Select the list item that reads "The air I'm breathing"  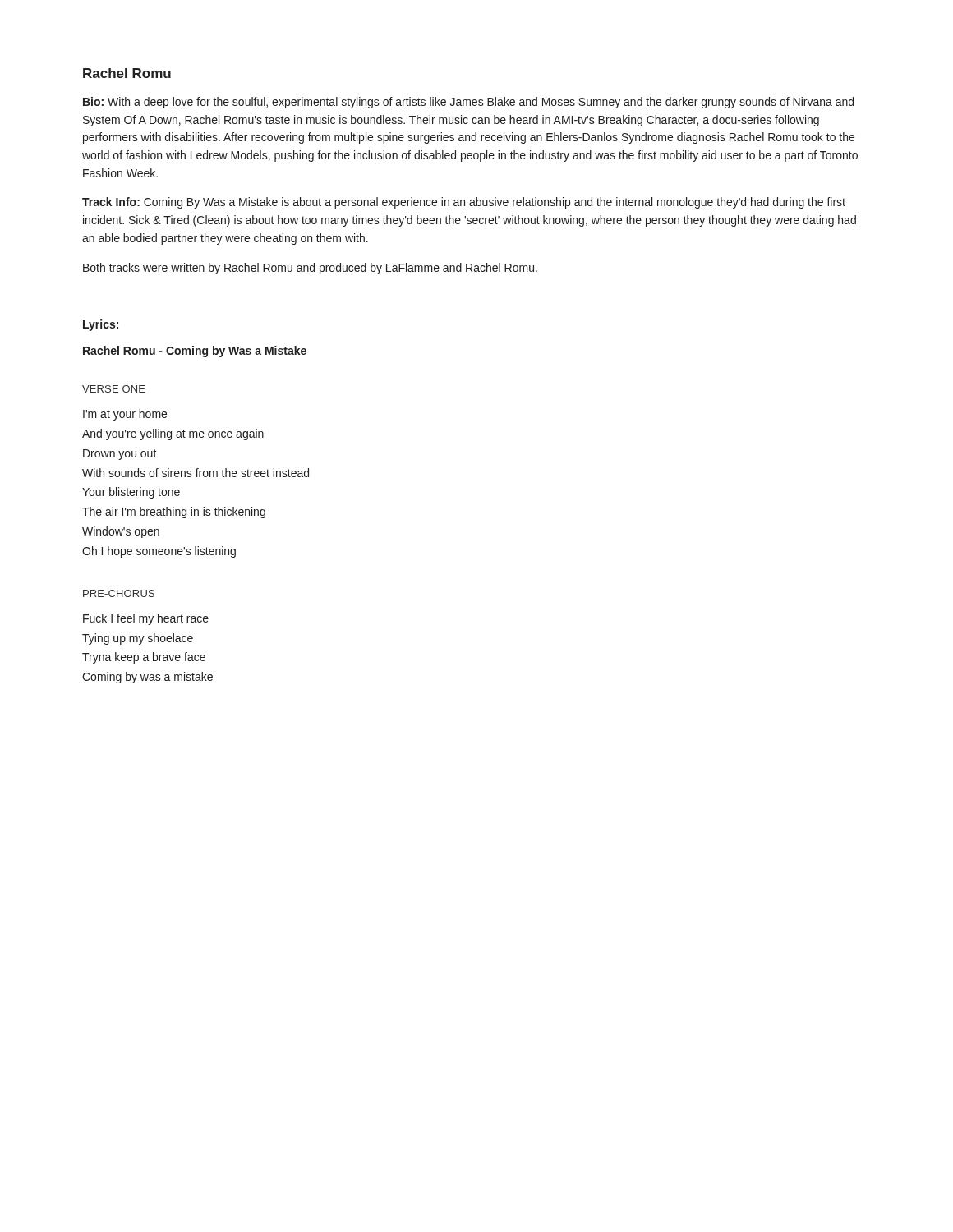(x=174, y=512)
